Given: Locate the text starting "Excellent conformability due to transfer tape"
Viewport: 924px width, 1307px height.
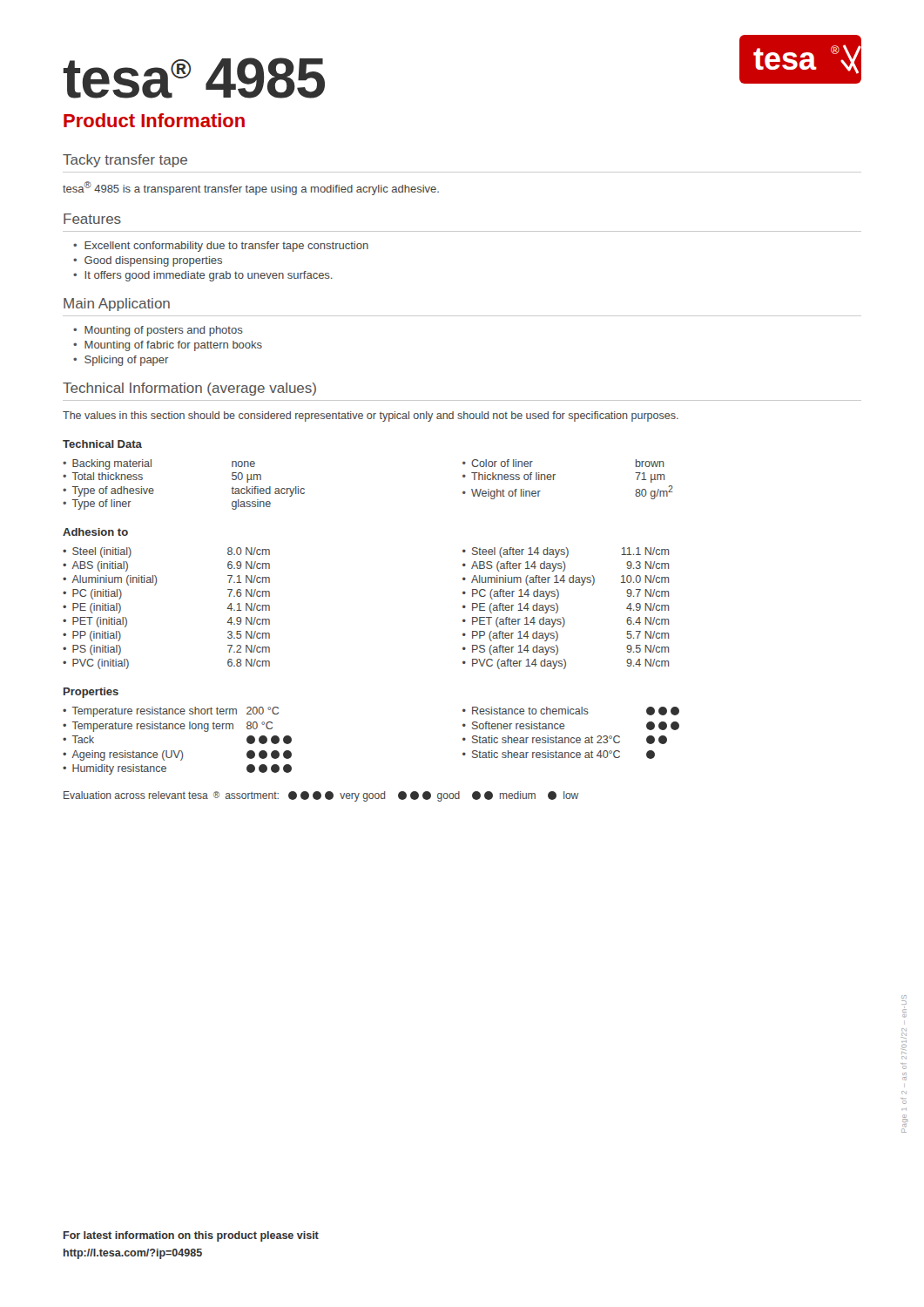Looking at the screenshot, I should coord(226,246).
